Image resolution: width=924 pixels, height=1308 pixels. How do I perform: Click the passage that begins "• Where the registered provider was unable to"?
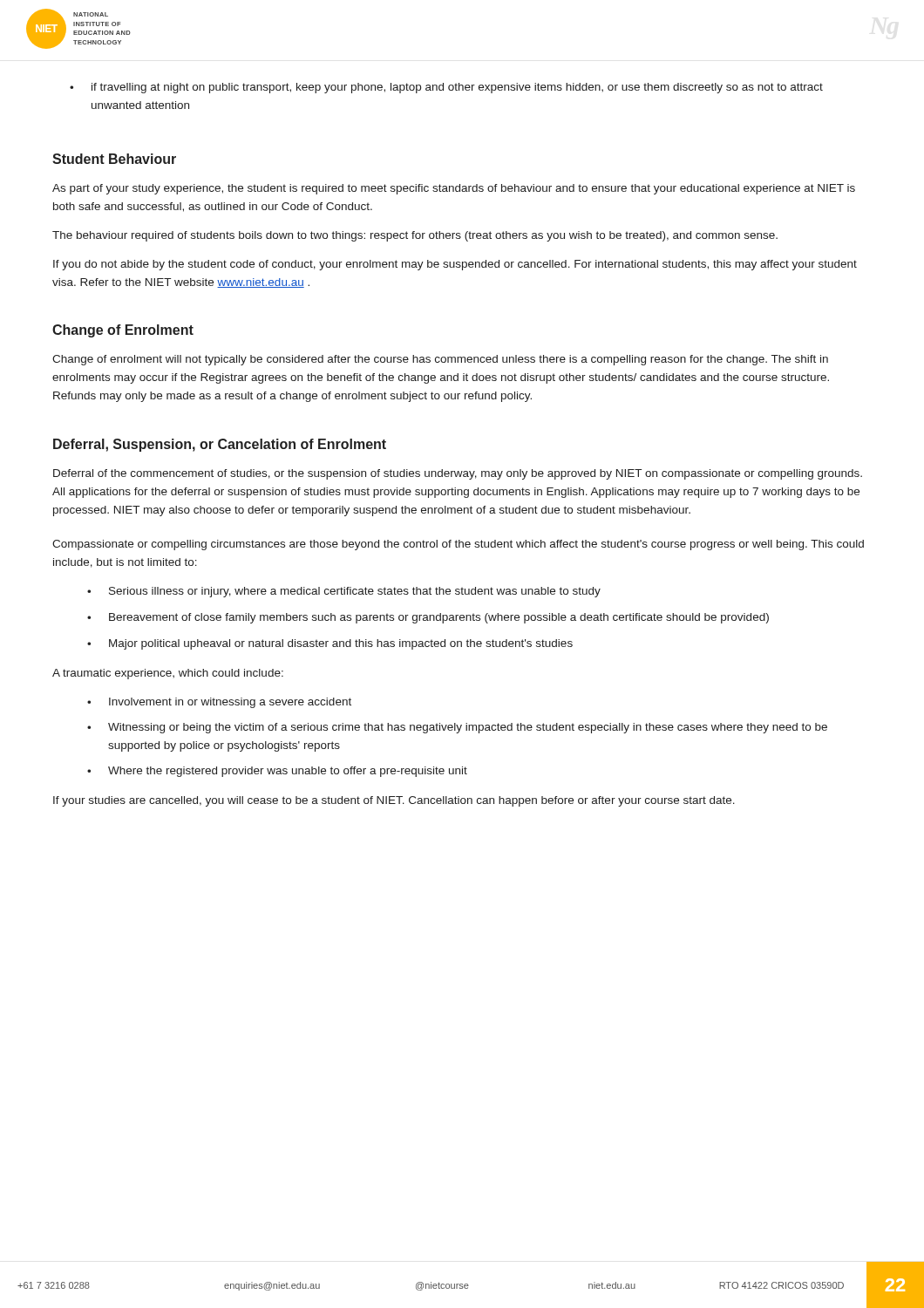point(277,772)
